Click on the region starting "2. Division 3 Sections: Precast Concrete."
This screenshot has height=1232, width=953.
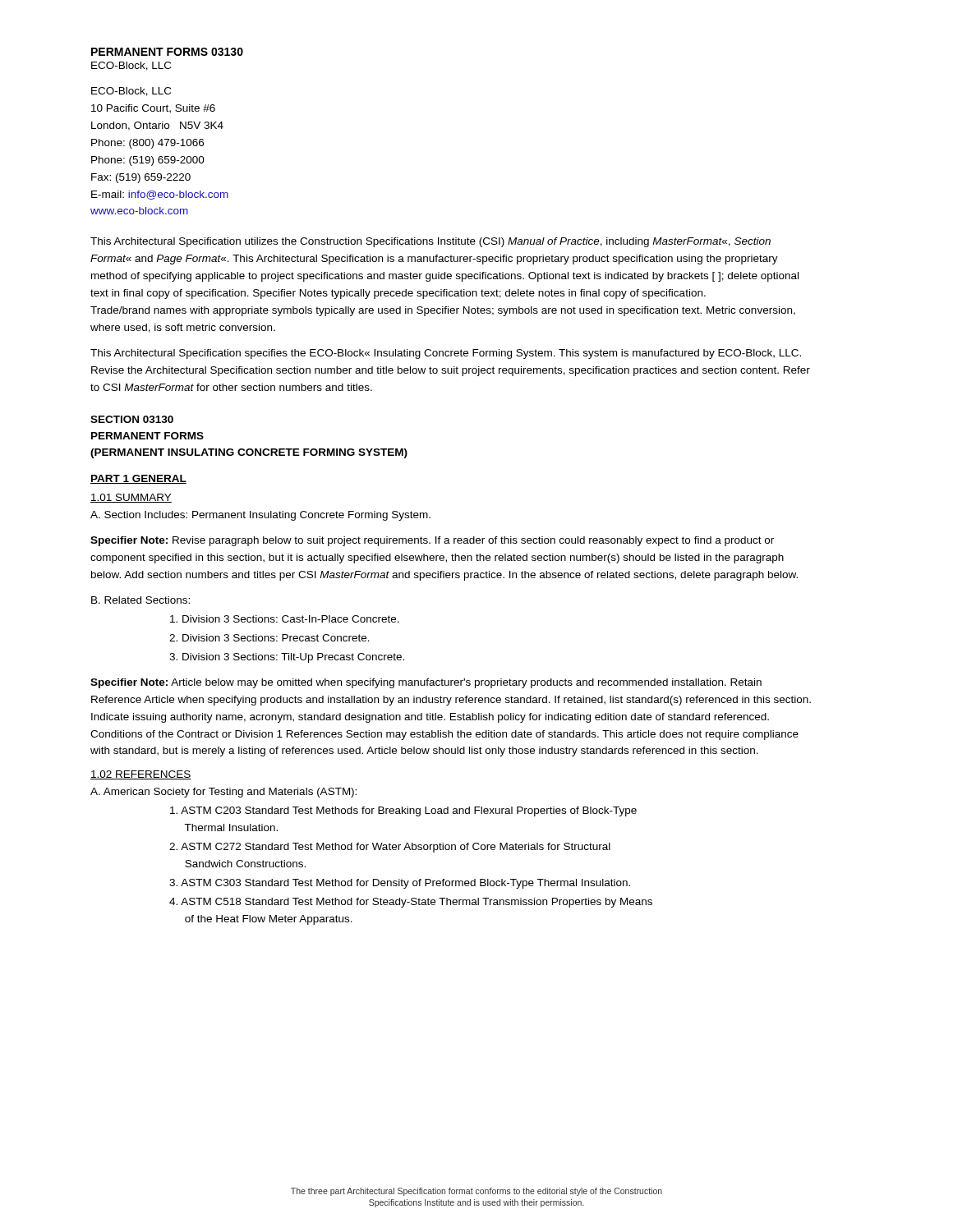[270, 638]
